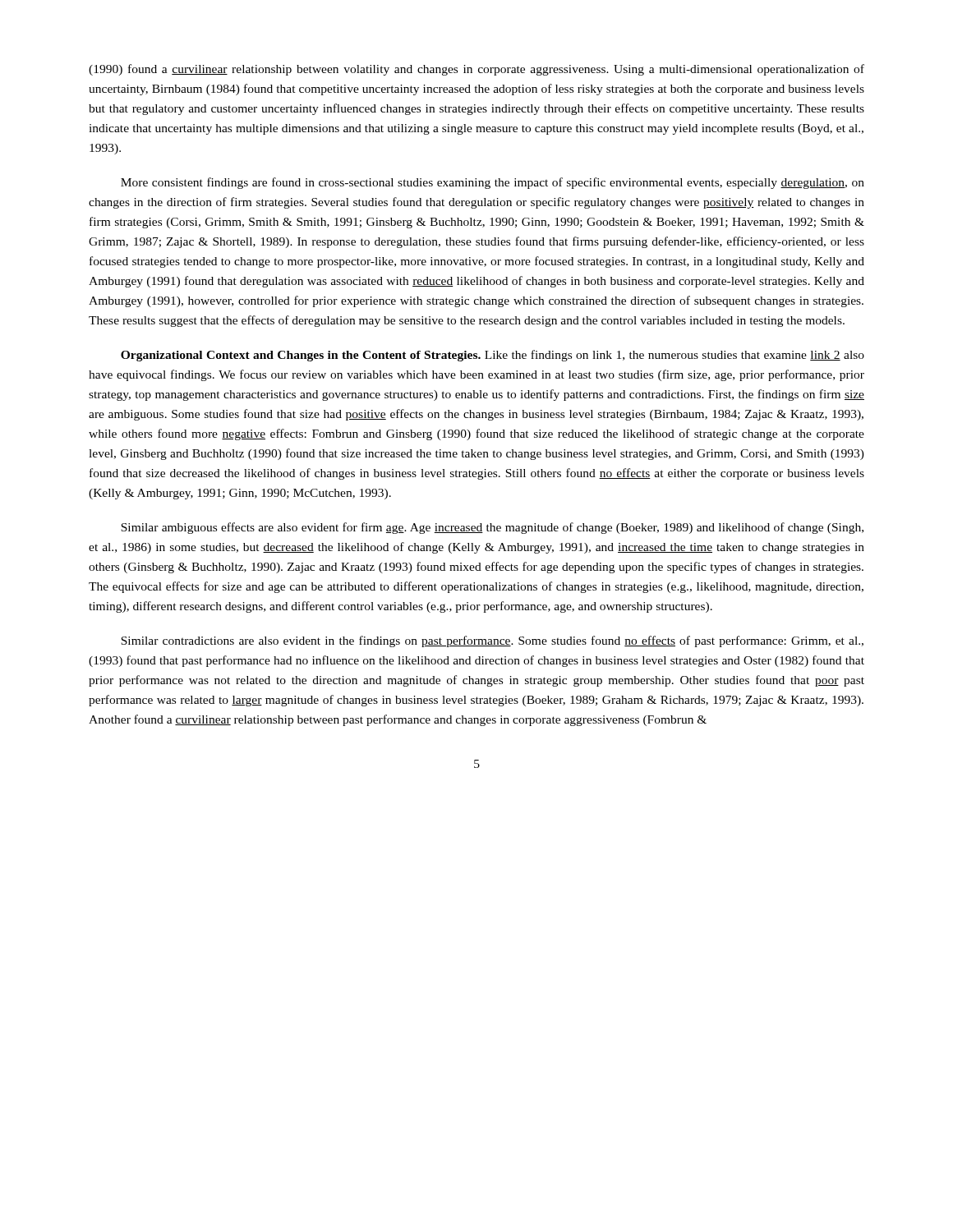Point to the block beginning "(1990) found a curvilinear relationship between"
This screenshot has width=953, height=1232.
476,108
